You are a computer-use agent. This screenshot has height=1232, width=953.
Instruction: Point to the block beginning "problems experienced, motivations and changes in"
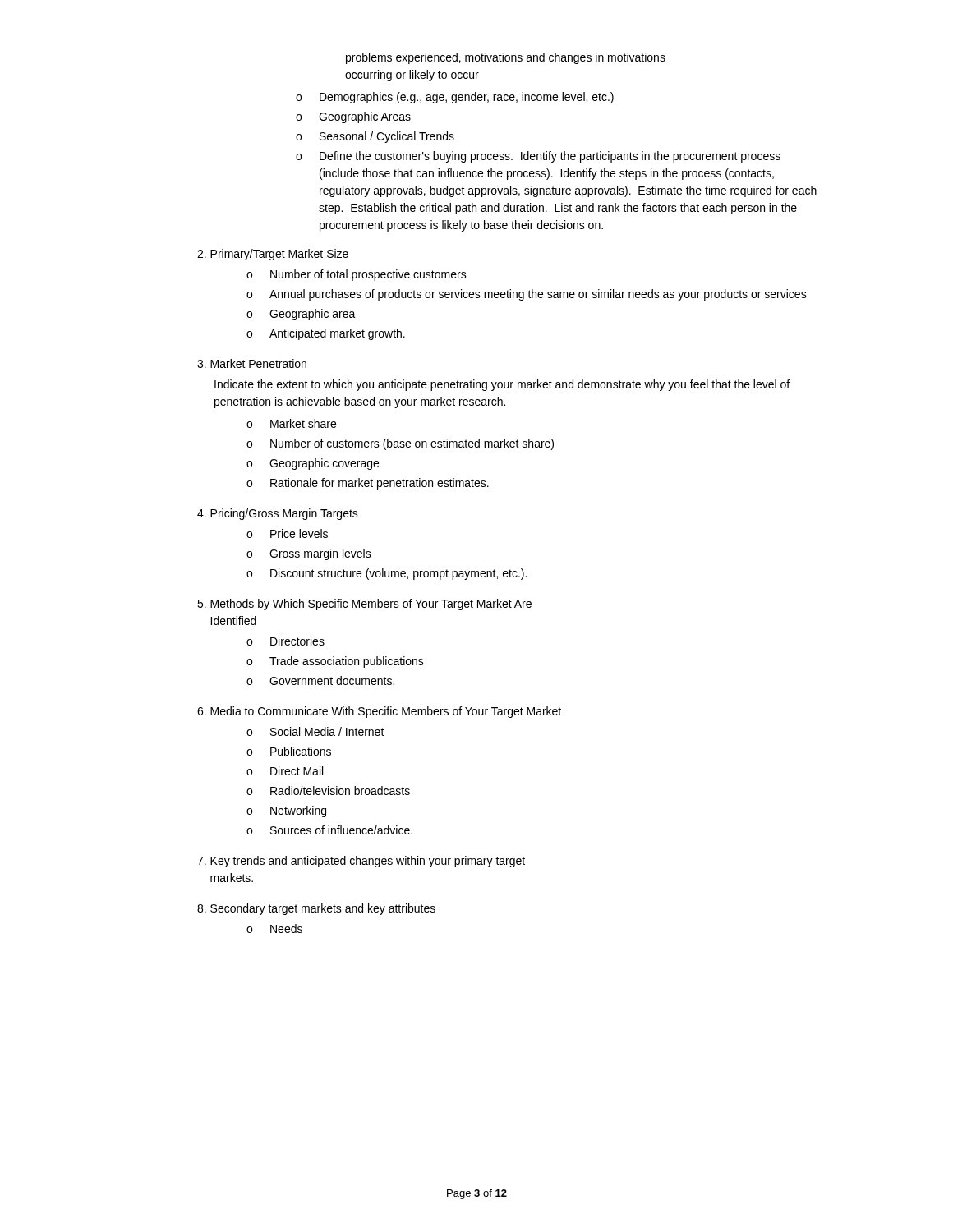point(505,66)
